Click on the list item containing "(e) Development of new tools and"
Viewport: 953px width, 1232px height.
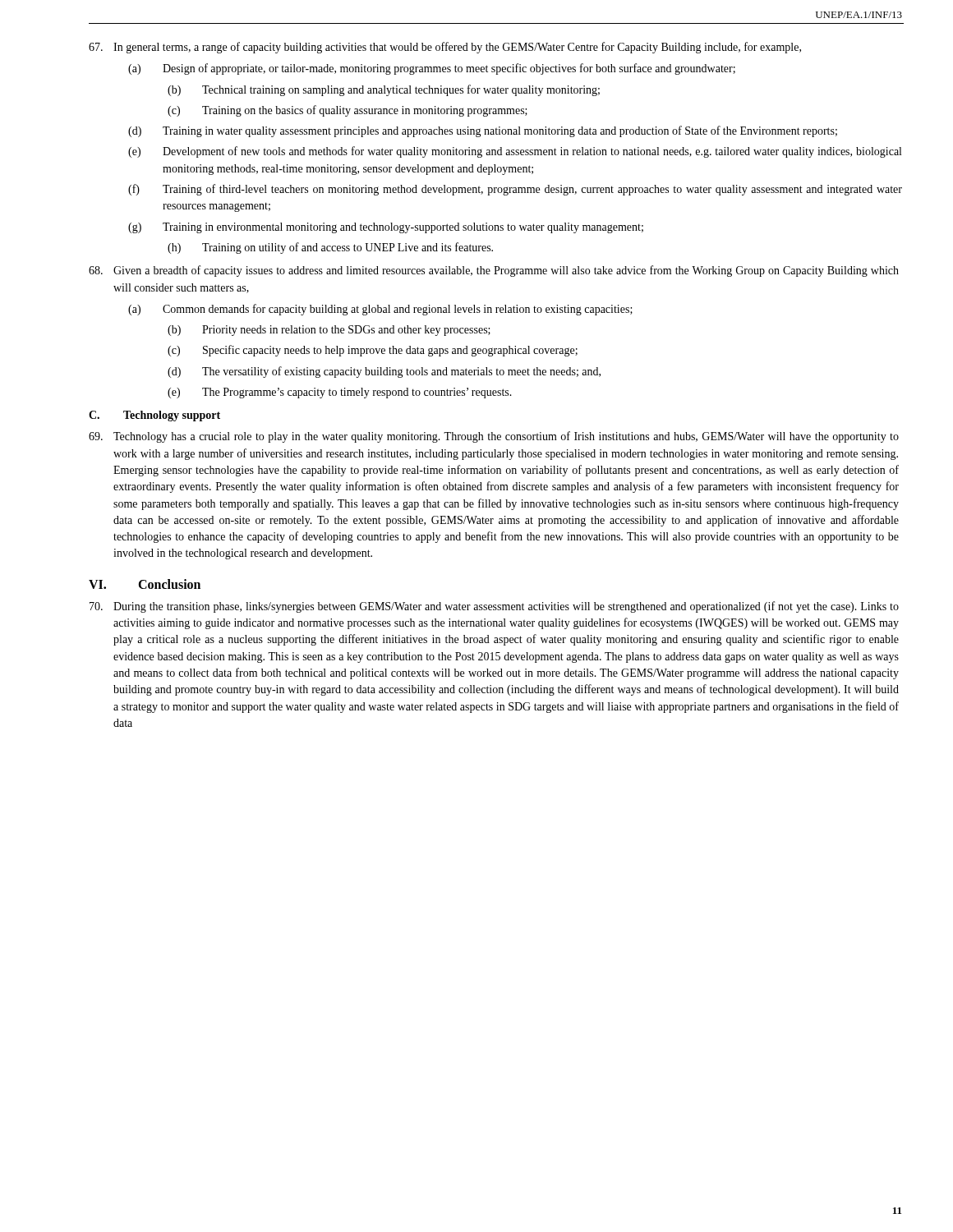pos(515,161)
